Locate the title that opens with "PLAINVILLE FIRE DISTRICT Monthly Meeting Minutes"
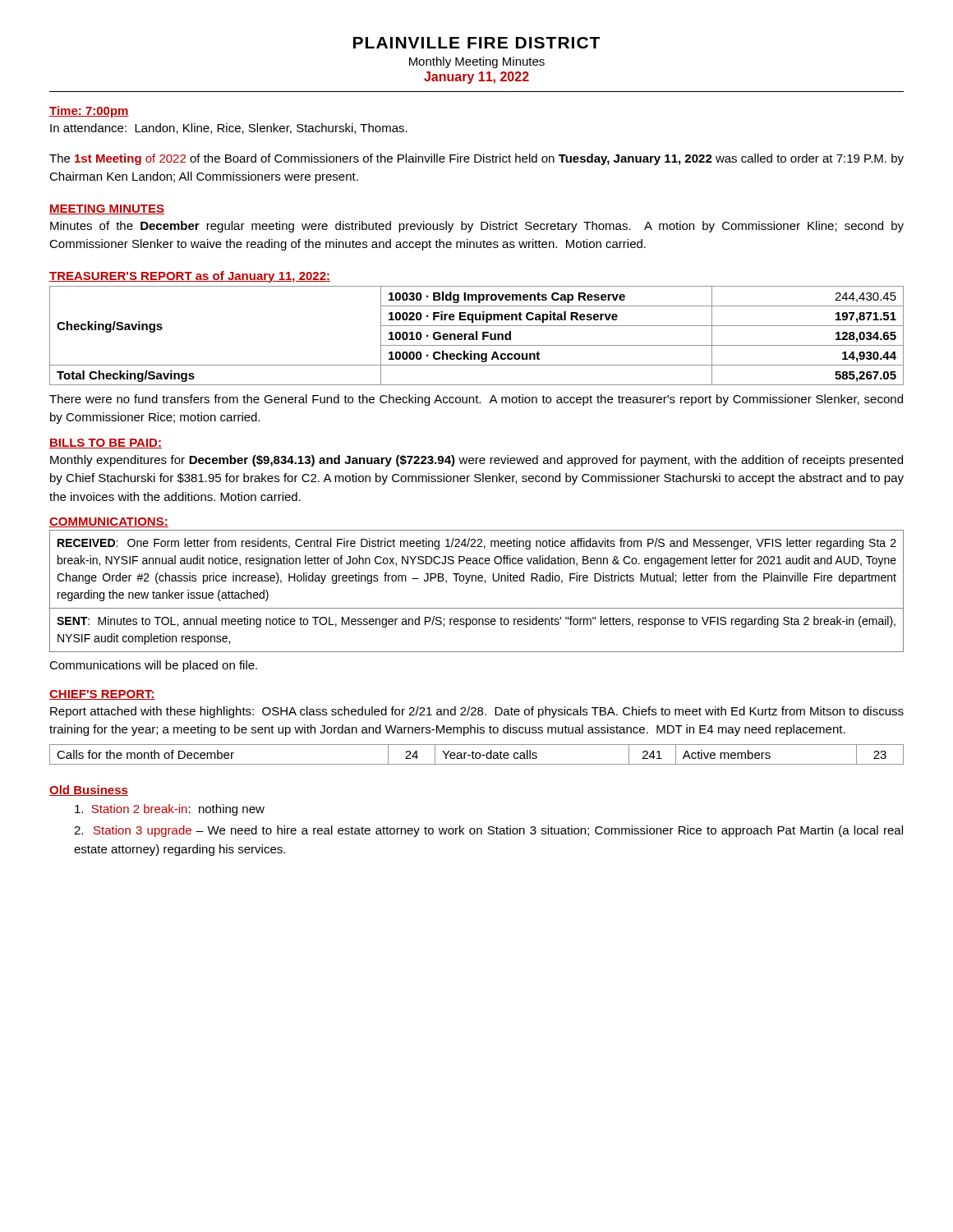Viewport: 953px width, 1232px height. coord(476,59)
